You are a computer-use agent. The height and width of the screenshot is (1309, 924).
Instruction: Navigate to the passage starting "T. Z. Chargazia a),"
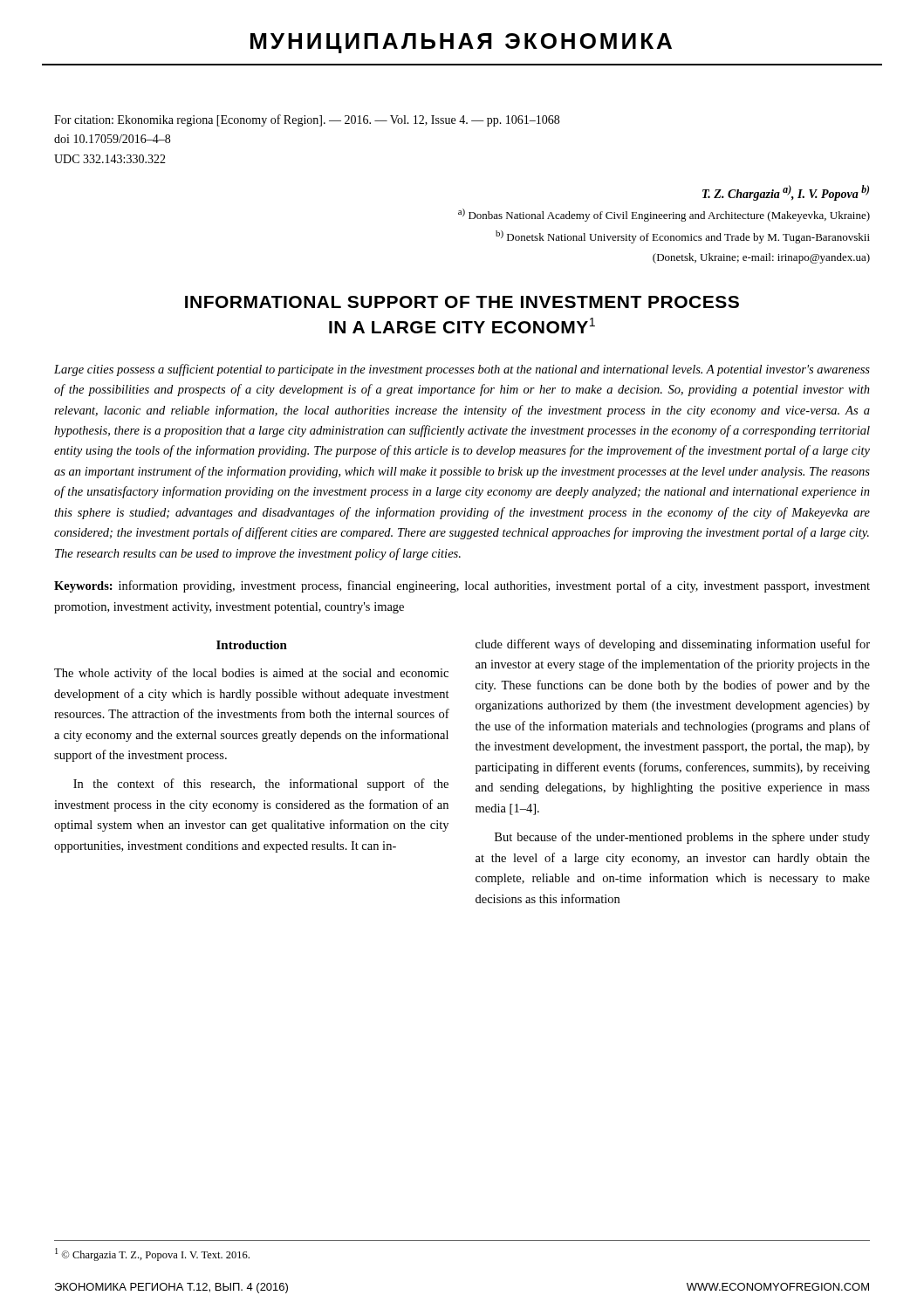coord(664,224)
